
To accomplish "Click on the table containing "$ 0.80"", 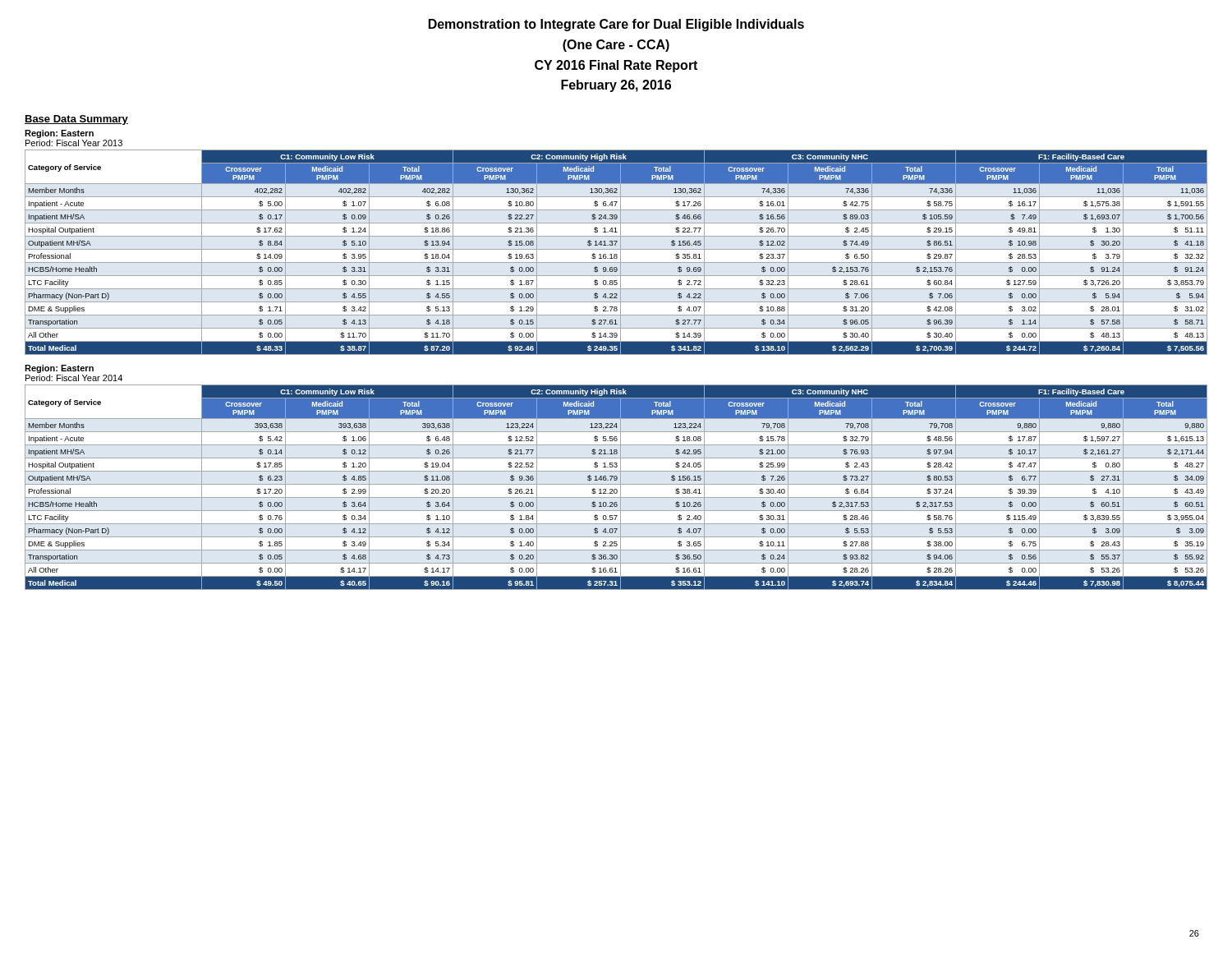I will (616, 487).
